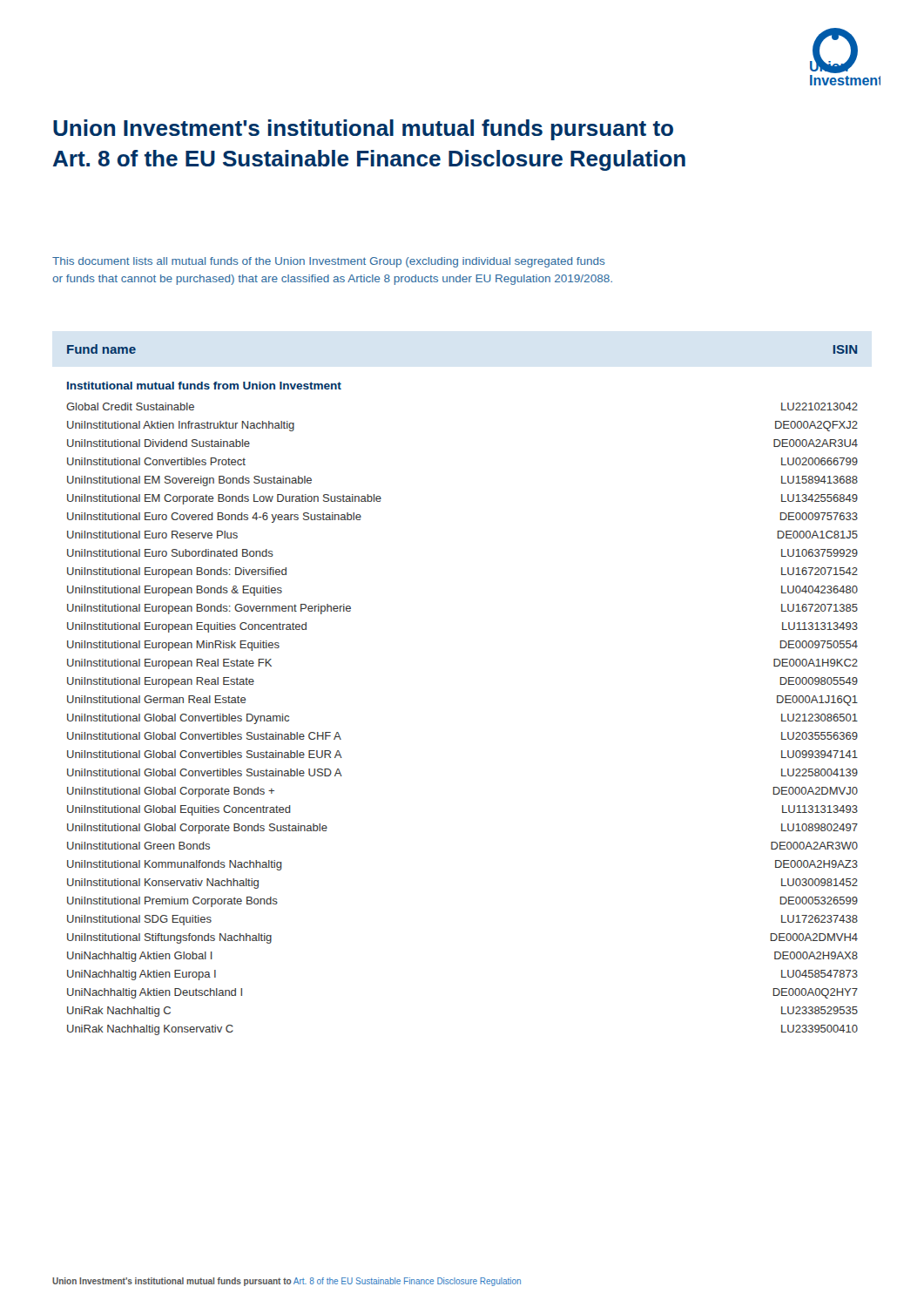Find the element starting "This document lists all"
This screenshot has width=924, height=1307.
(x=333, y=270)
